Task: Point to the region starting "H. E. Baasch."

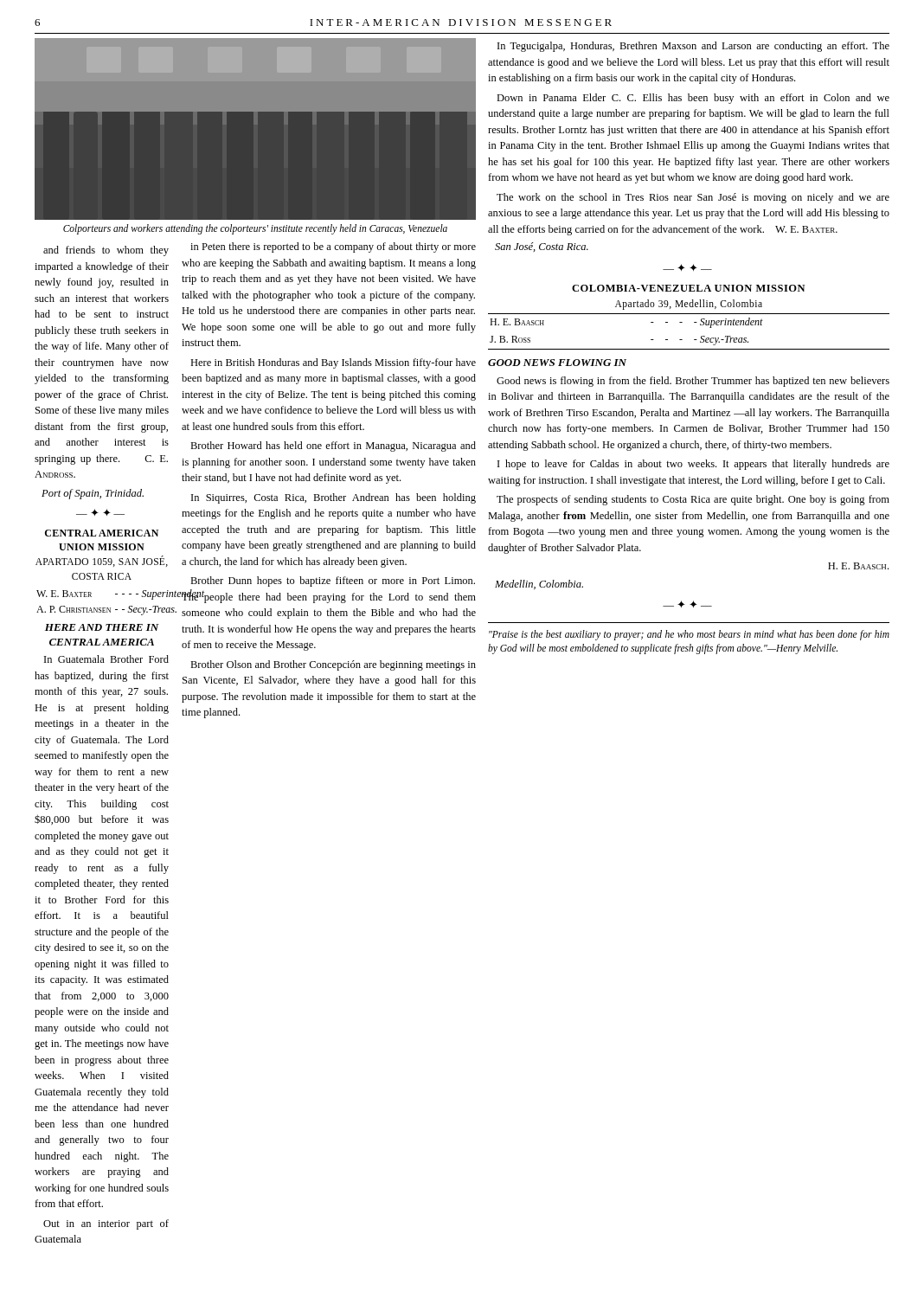Action: tap(859, 566)
